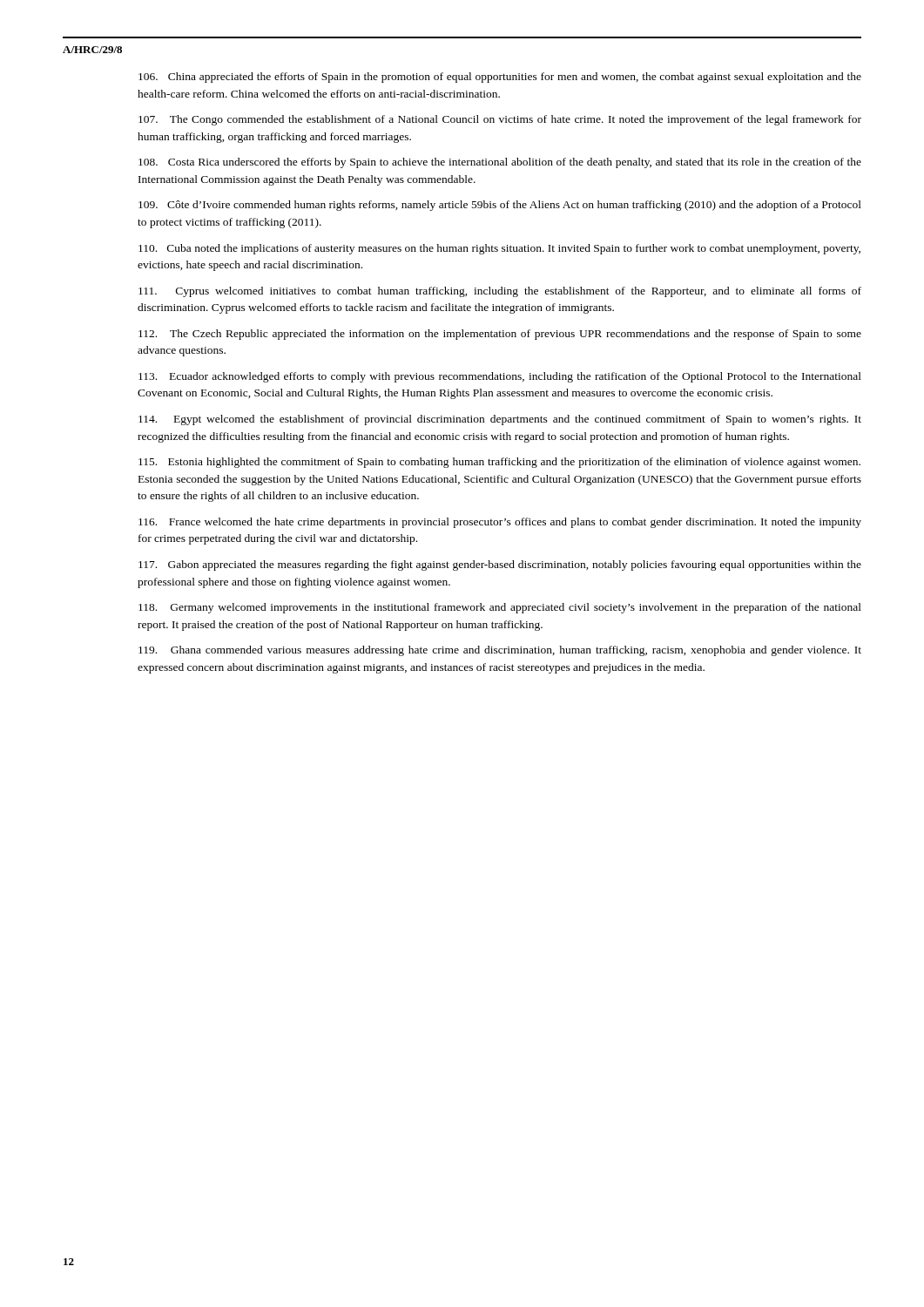Find the list item with the text "110. Cuba noted the implications of austerity measures"
924x1307 pixels.
(x=499, y=256)
